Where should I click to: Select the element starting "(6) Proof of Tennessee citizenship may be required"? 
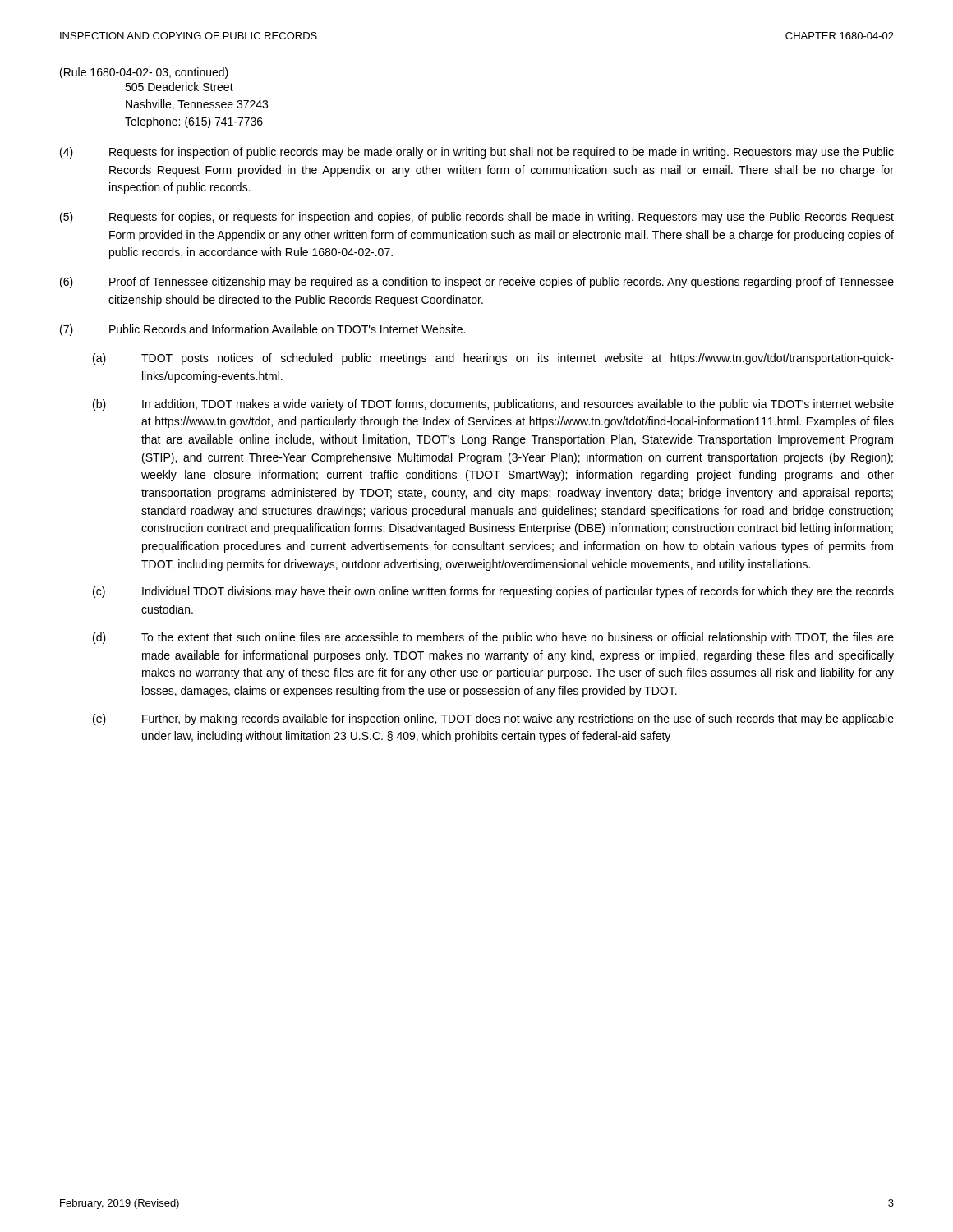click(476, 291)
